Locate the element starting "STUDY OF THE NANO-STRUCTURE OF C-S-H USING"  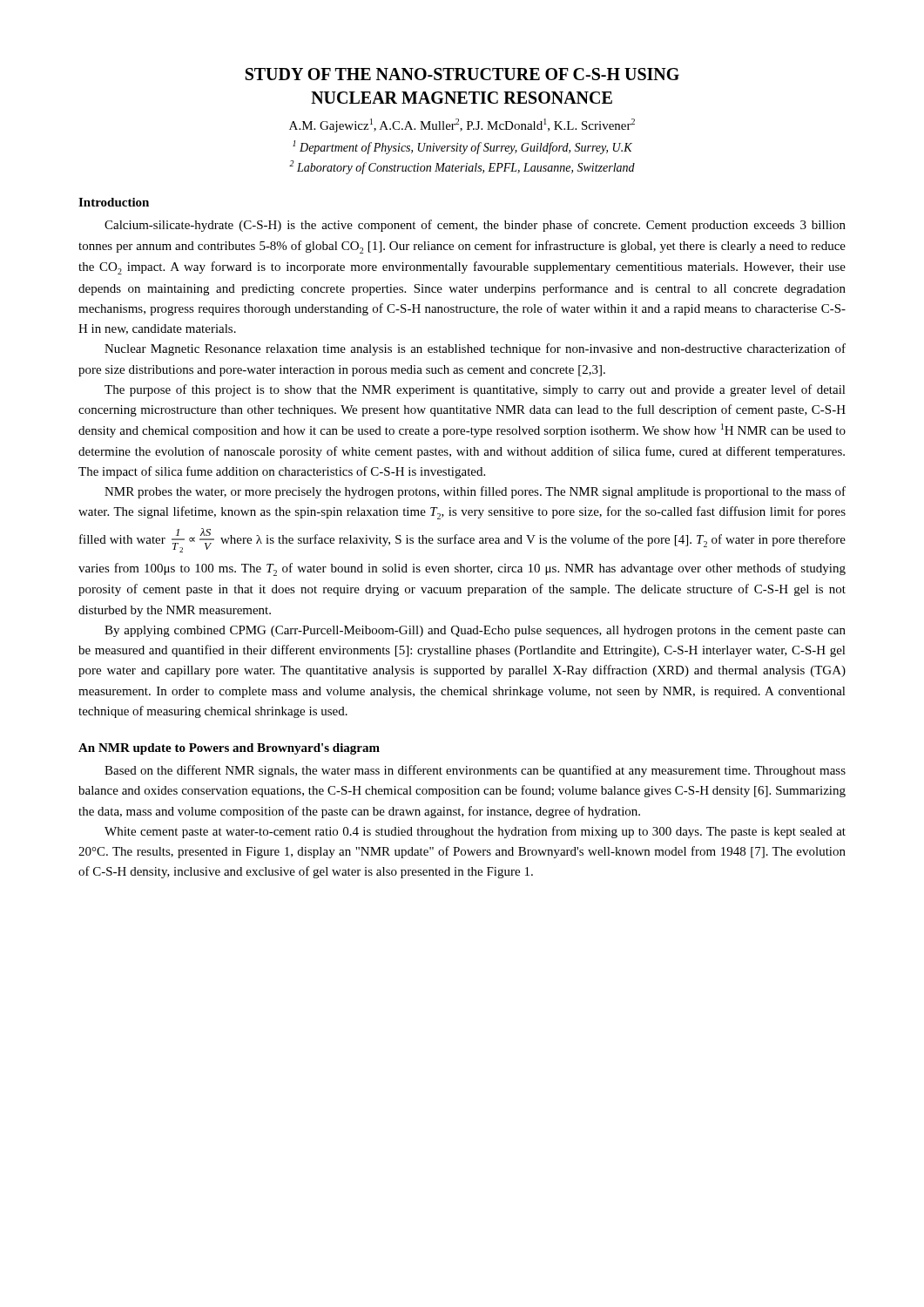pyautogui.click(x=462, y=86)
